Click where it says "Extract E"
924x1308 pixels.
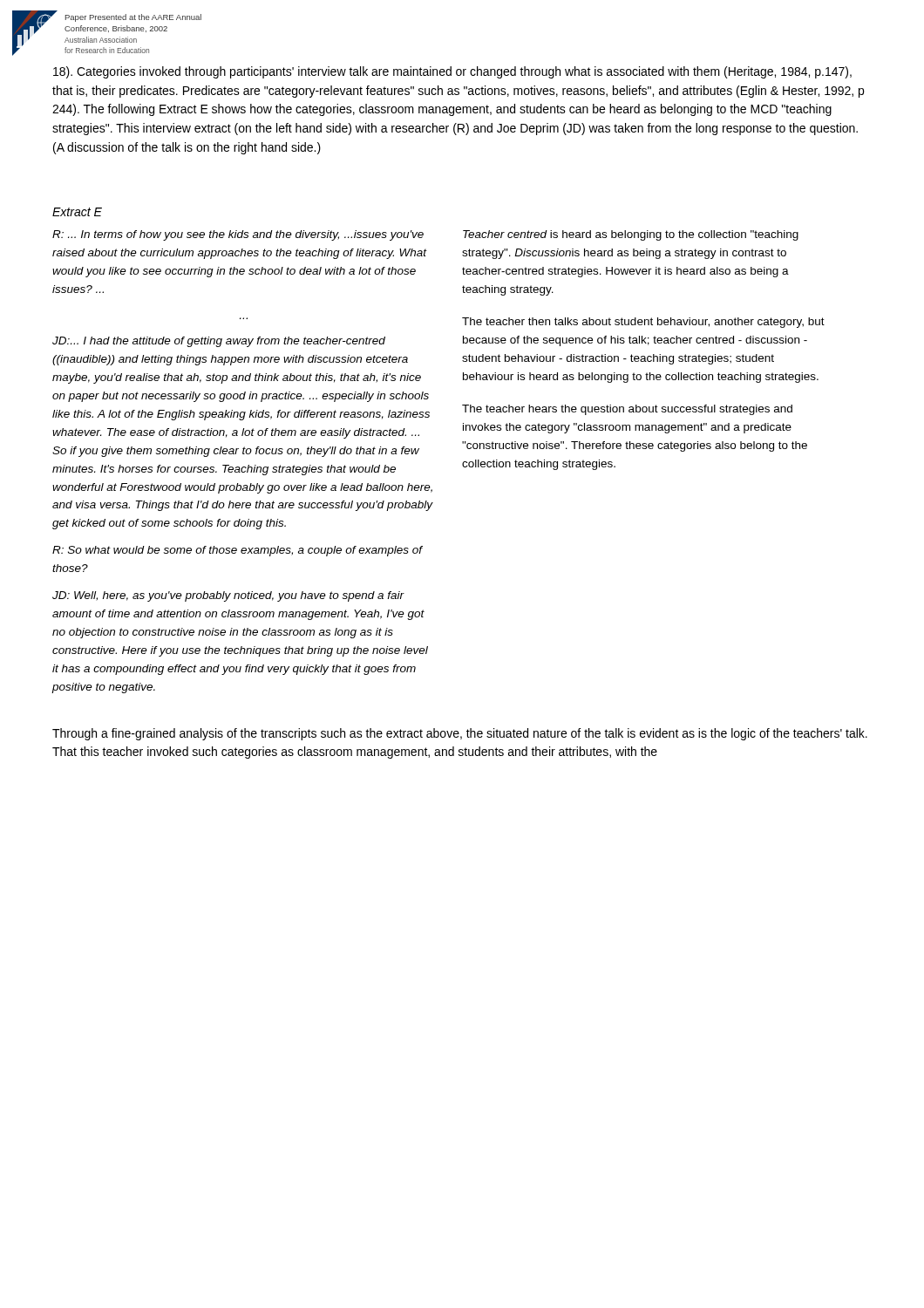[77, 212]
